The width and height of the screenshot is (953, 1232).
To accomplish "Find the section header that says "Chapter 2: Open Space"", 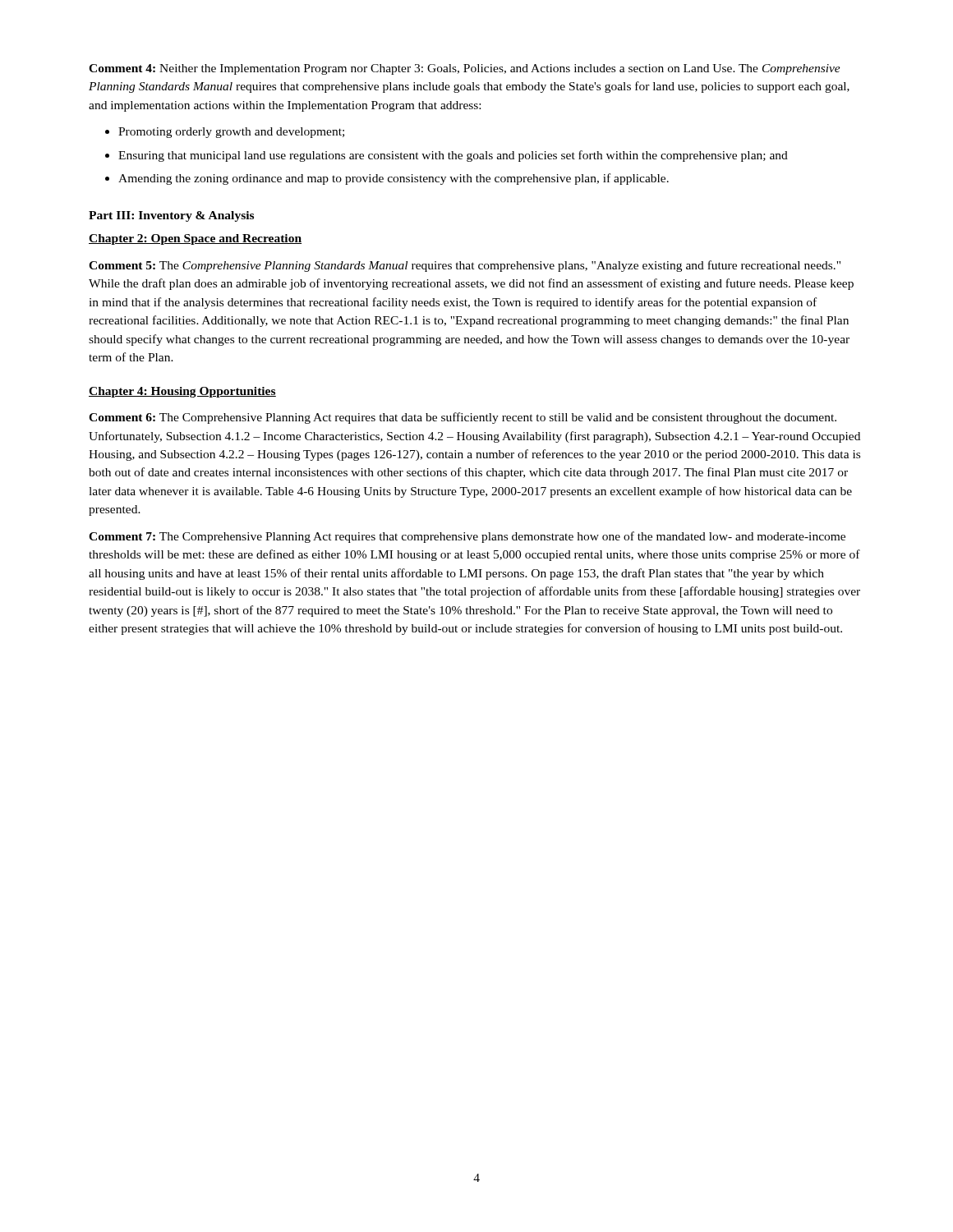I will pos(195,238).
